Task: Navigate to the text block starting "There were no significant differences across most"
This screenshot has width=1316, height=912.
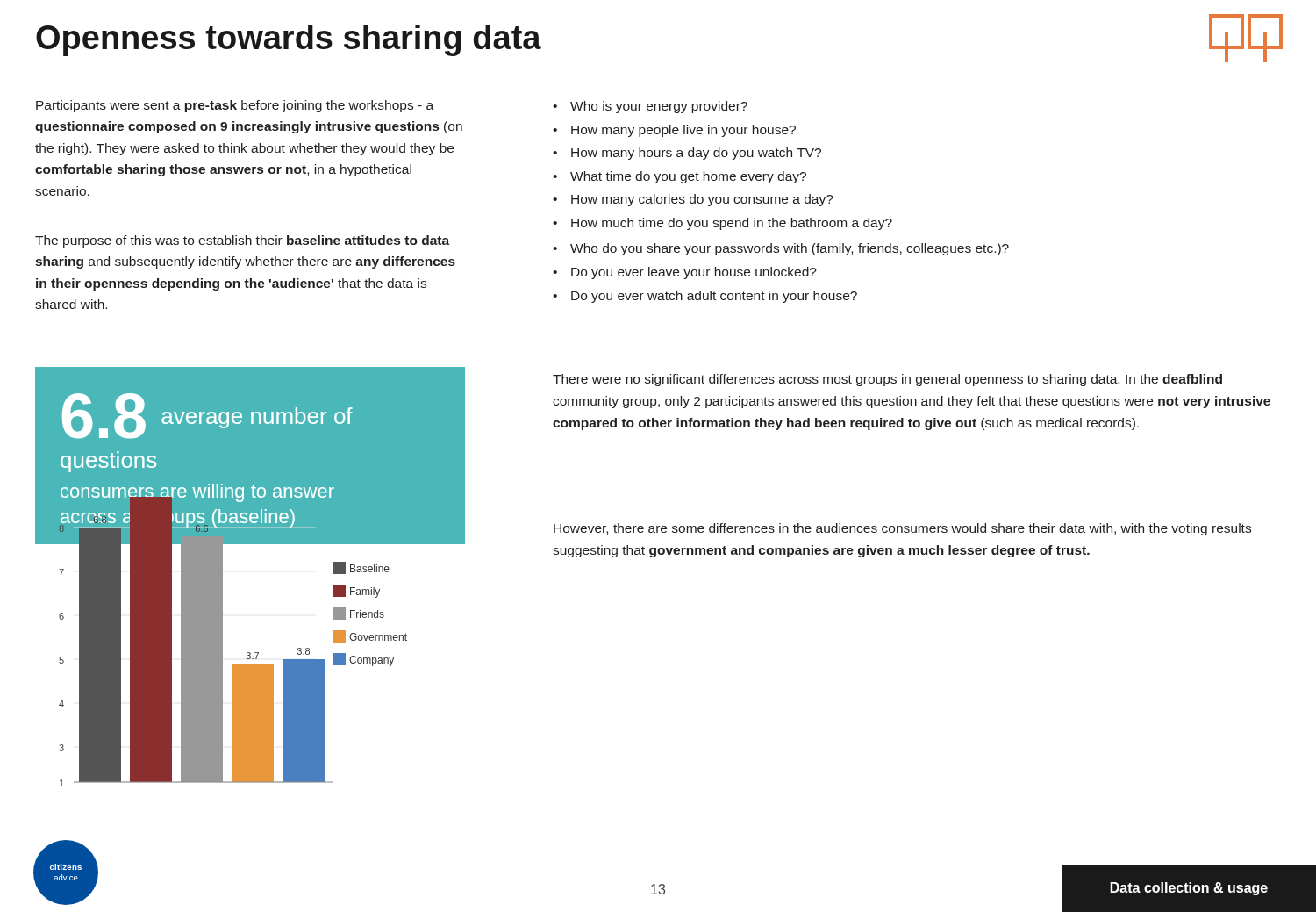Action: point(917,401)
